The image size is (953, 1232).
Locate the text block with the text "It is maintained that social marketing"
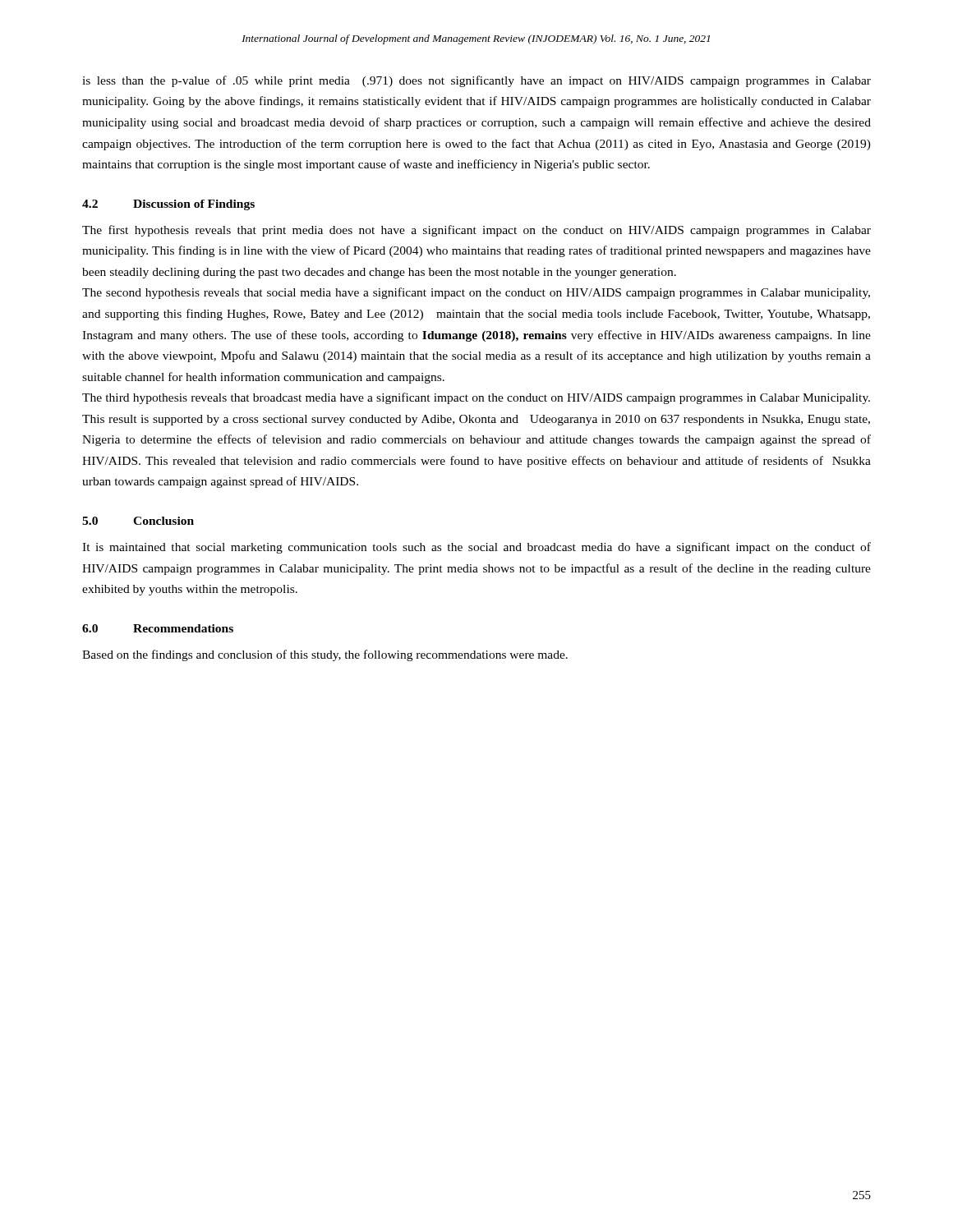tap(476, 568)
